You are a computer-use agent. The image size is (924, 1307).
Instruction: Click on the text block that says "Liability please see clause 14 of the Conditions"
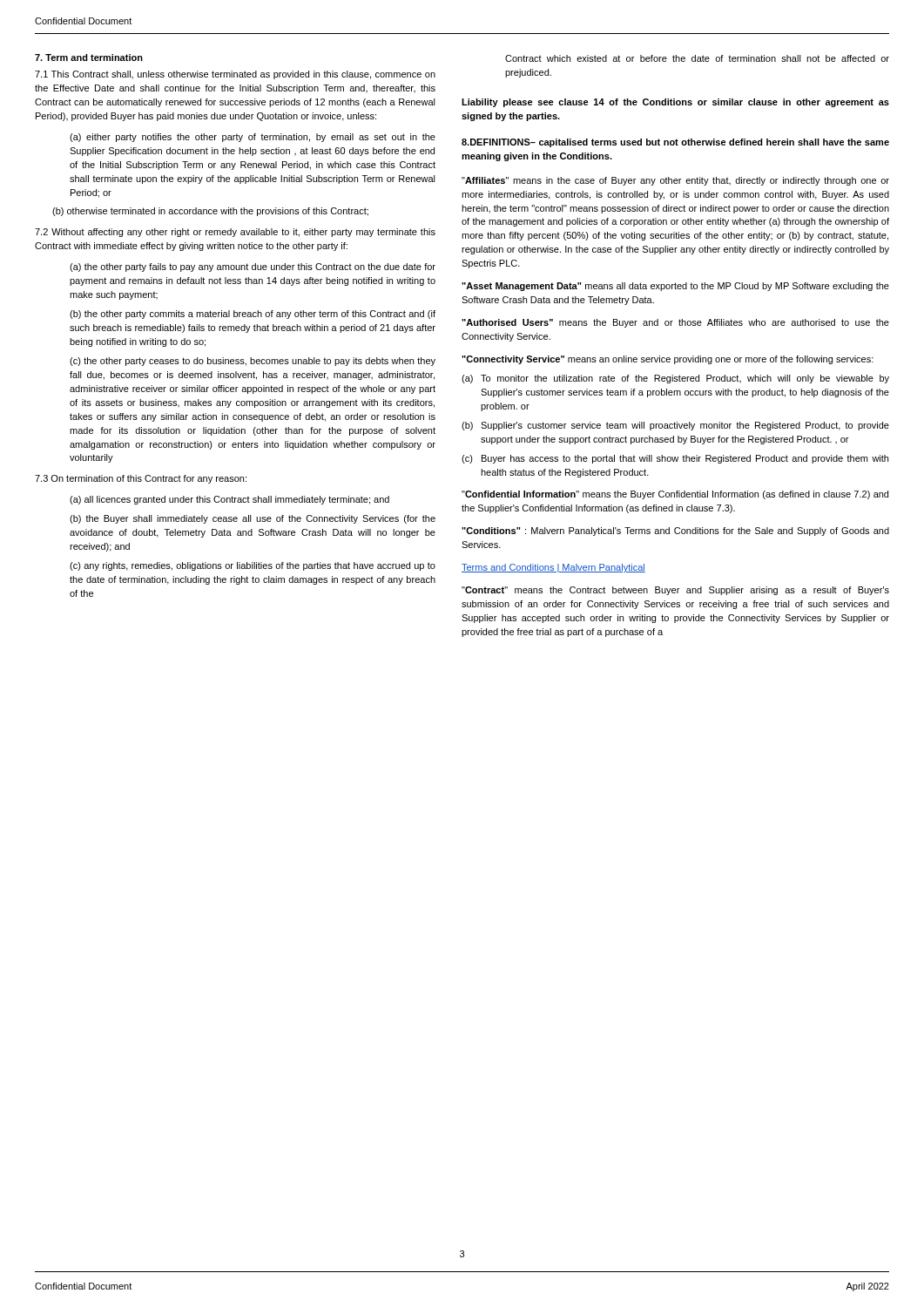(x=675, y=109)
